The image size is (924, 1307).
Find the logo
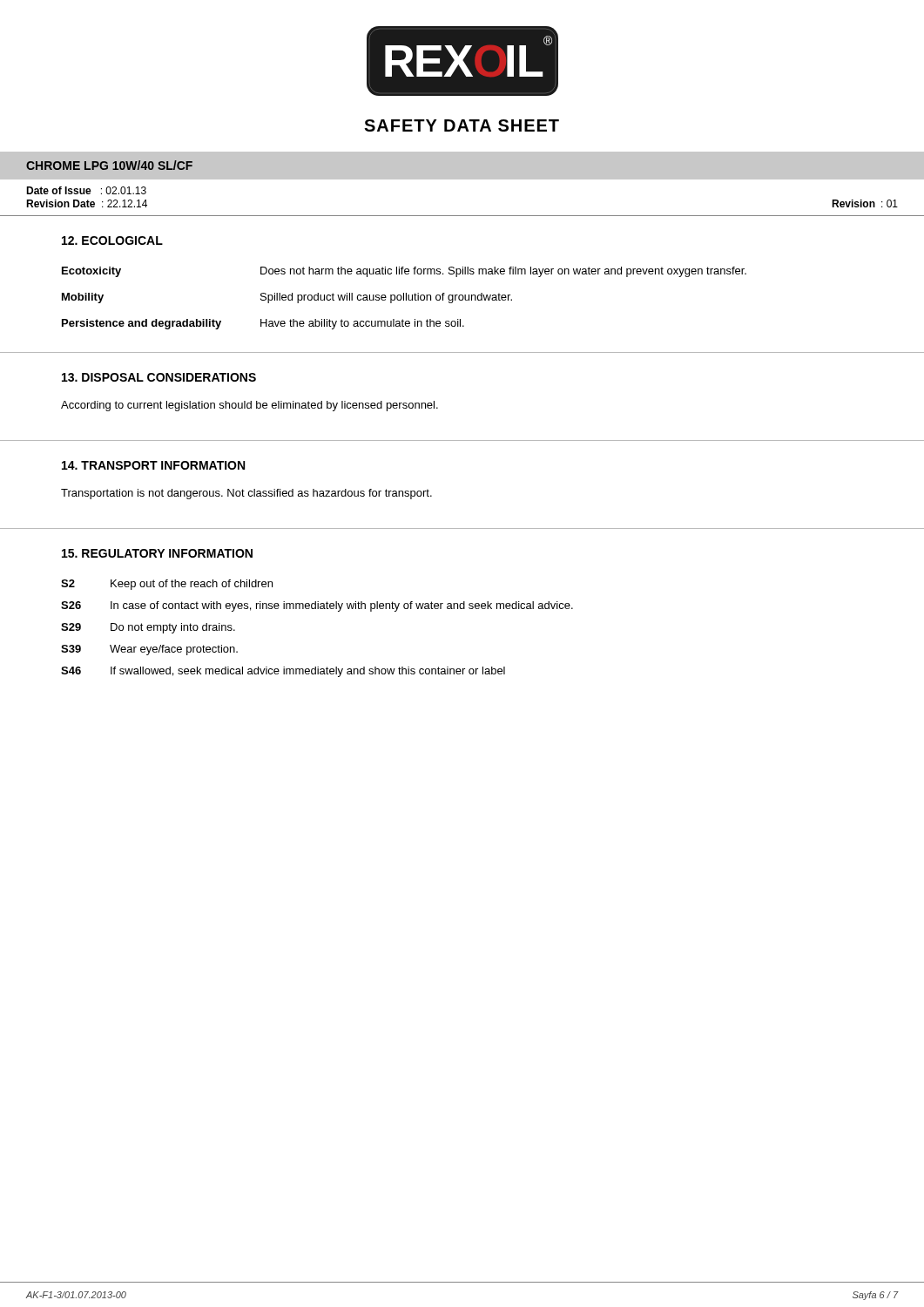[462, 54]
